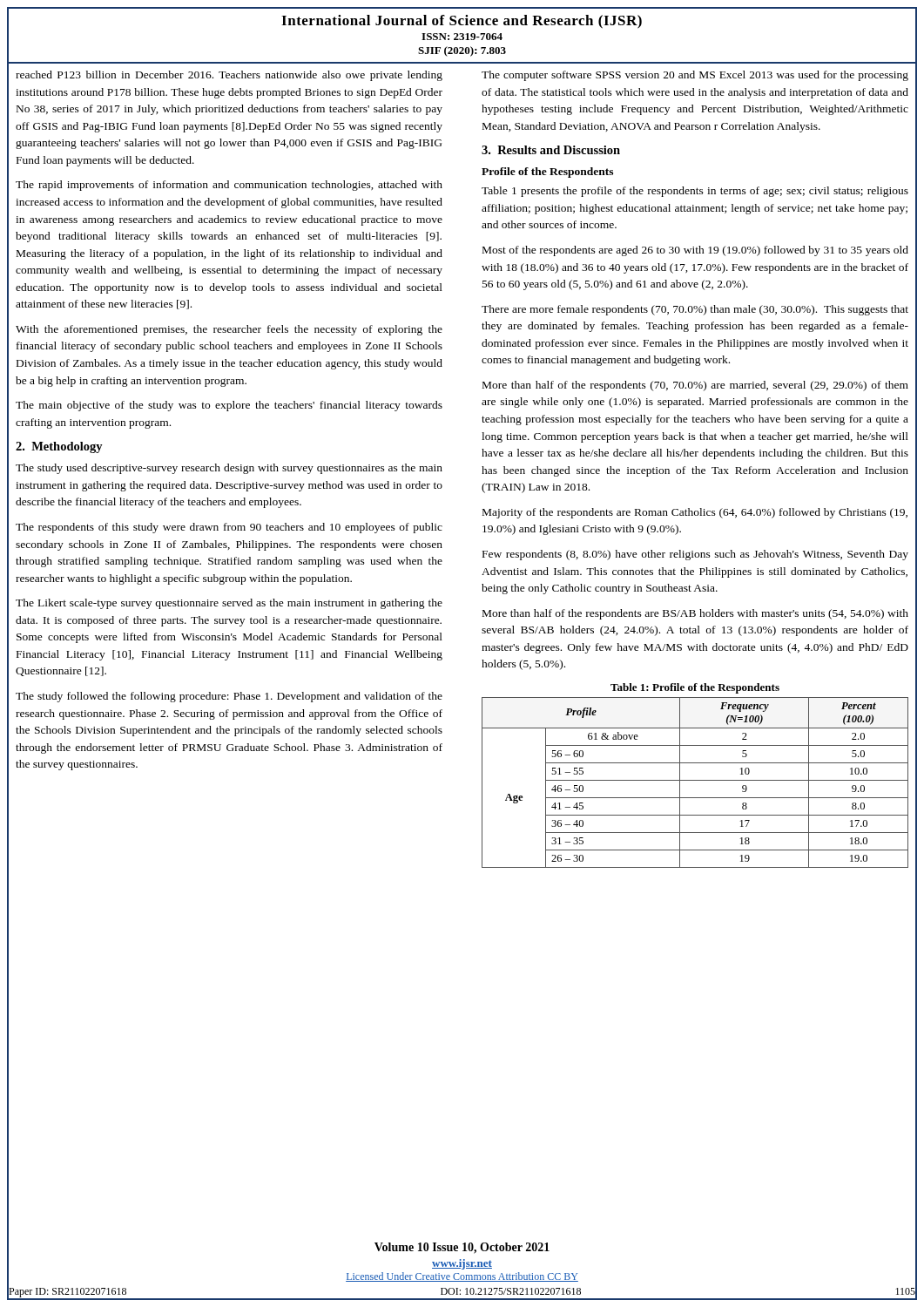Select the section header that says "3. Results and Discussion"
The image size is (924, 1307).
point(551,150)
